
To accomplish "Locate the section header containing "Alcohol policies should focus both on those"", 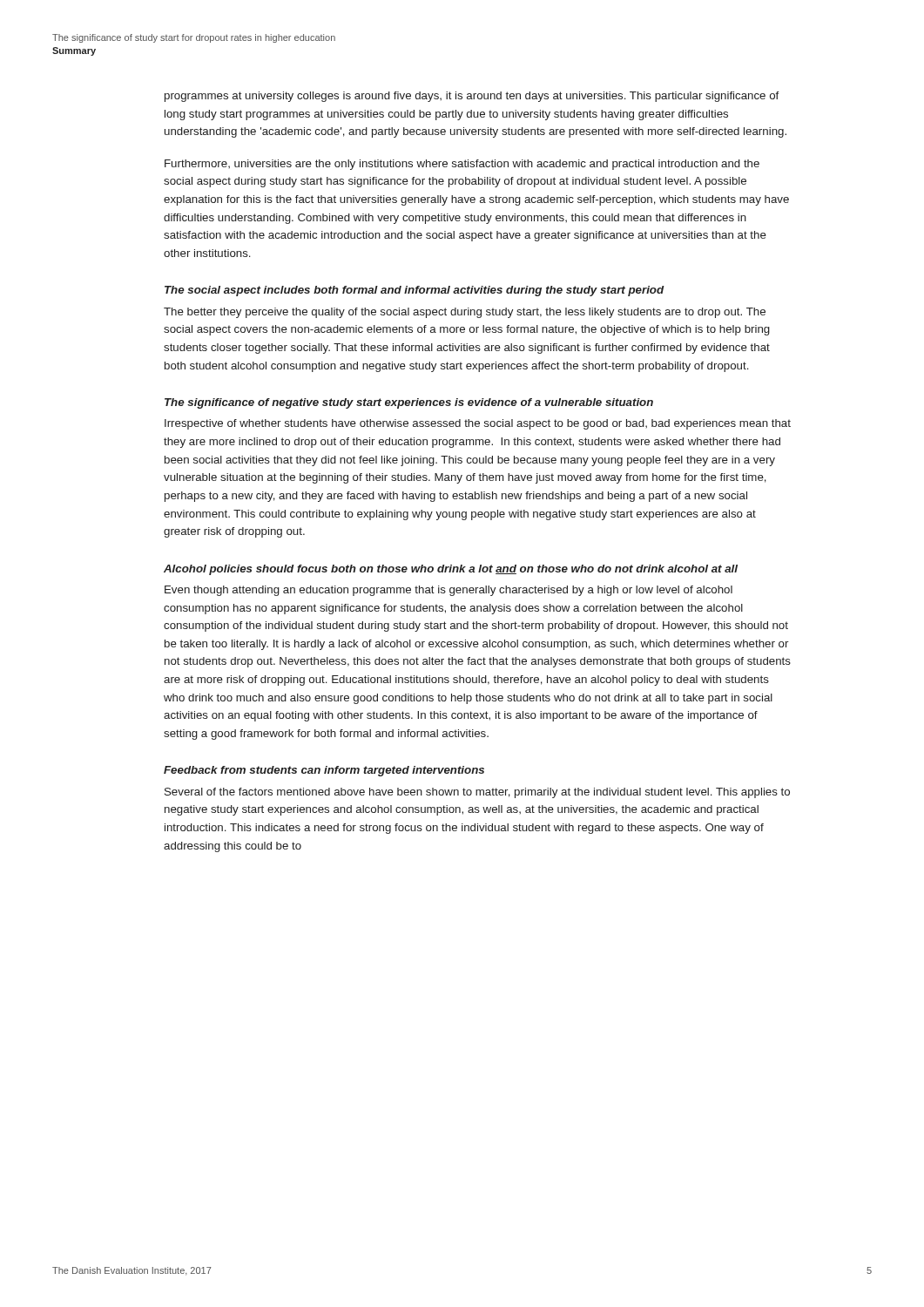I will coord(451,568).
